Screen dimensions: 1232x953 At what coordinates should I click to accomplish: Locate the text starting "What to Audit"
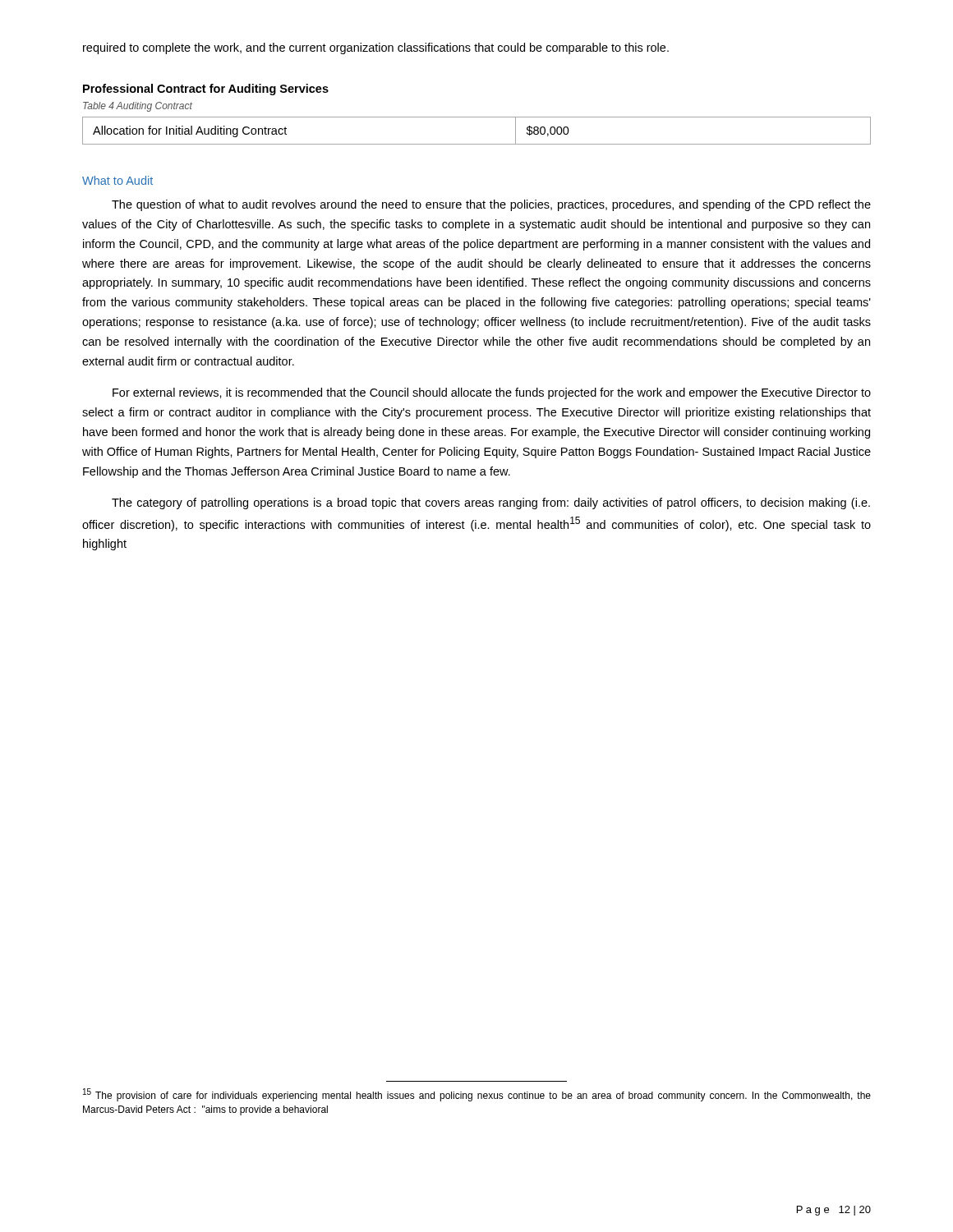pyautogui.click(x=118, y=180)
